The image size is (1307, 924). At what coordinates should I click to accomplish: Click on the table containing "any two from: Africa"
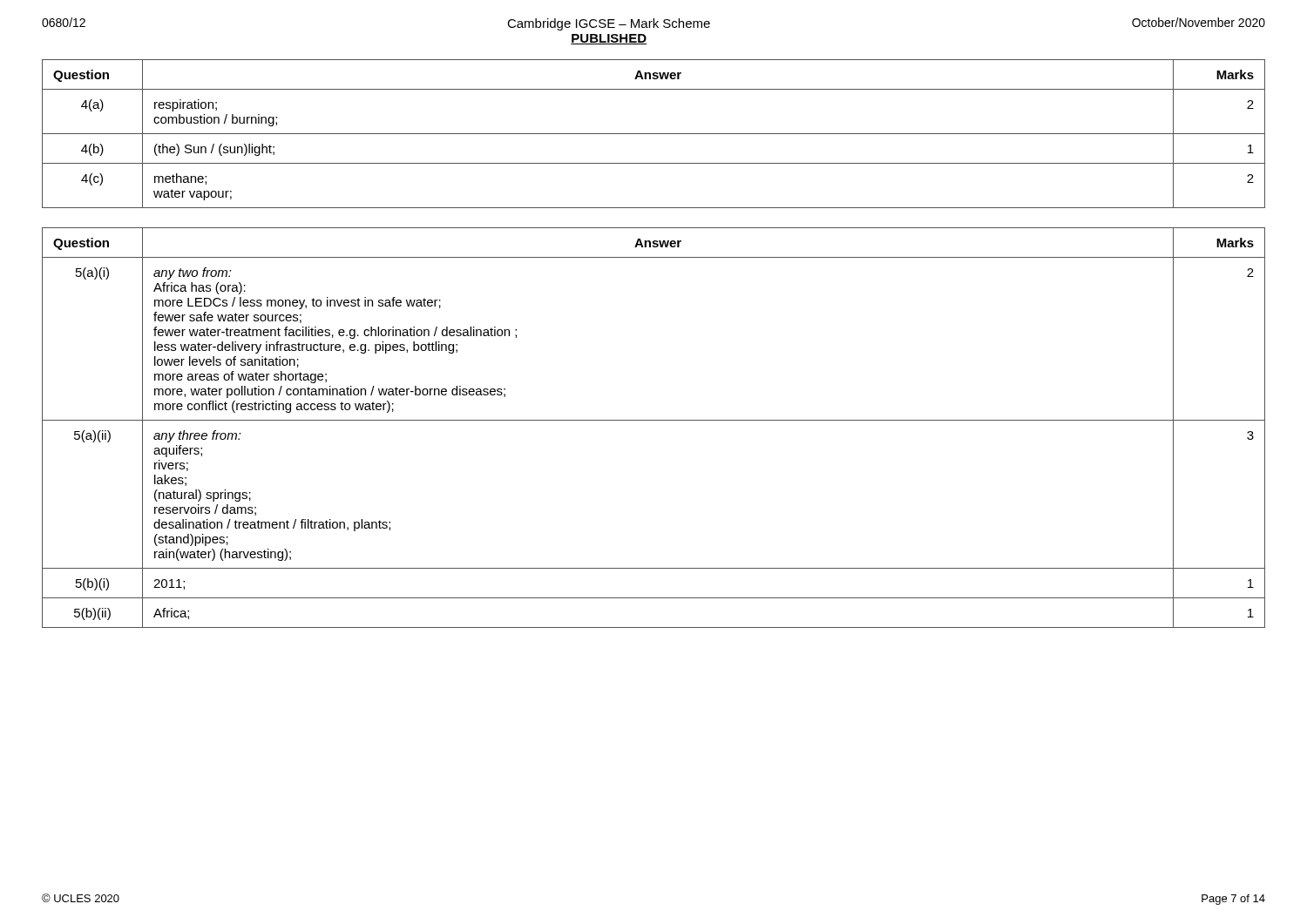pos(654,428)
